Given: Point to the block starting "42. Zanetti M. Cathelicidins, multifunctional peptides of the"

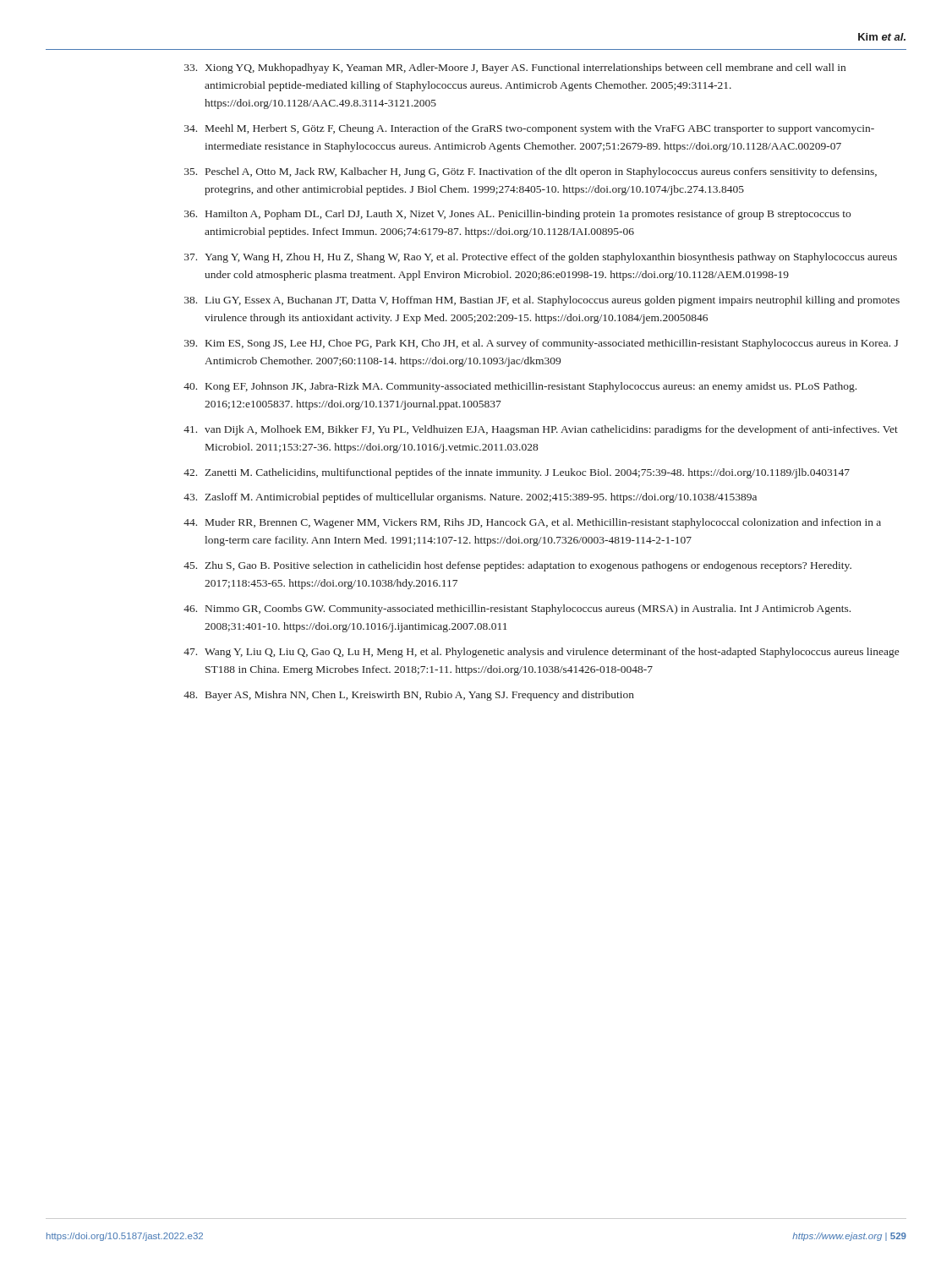Looking at the screenshot, I should click(538, 473).
